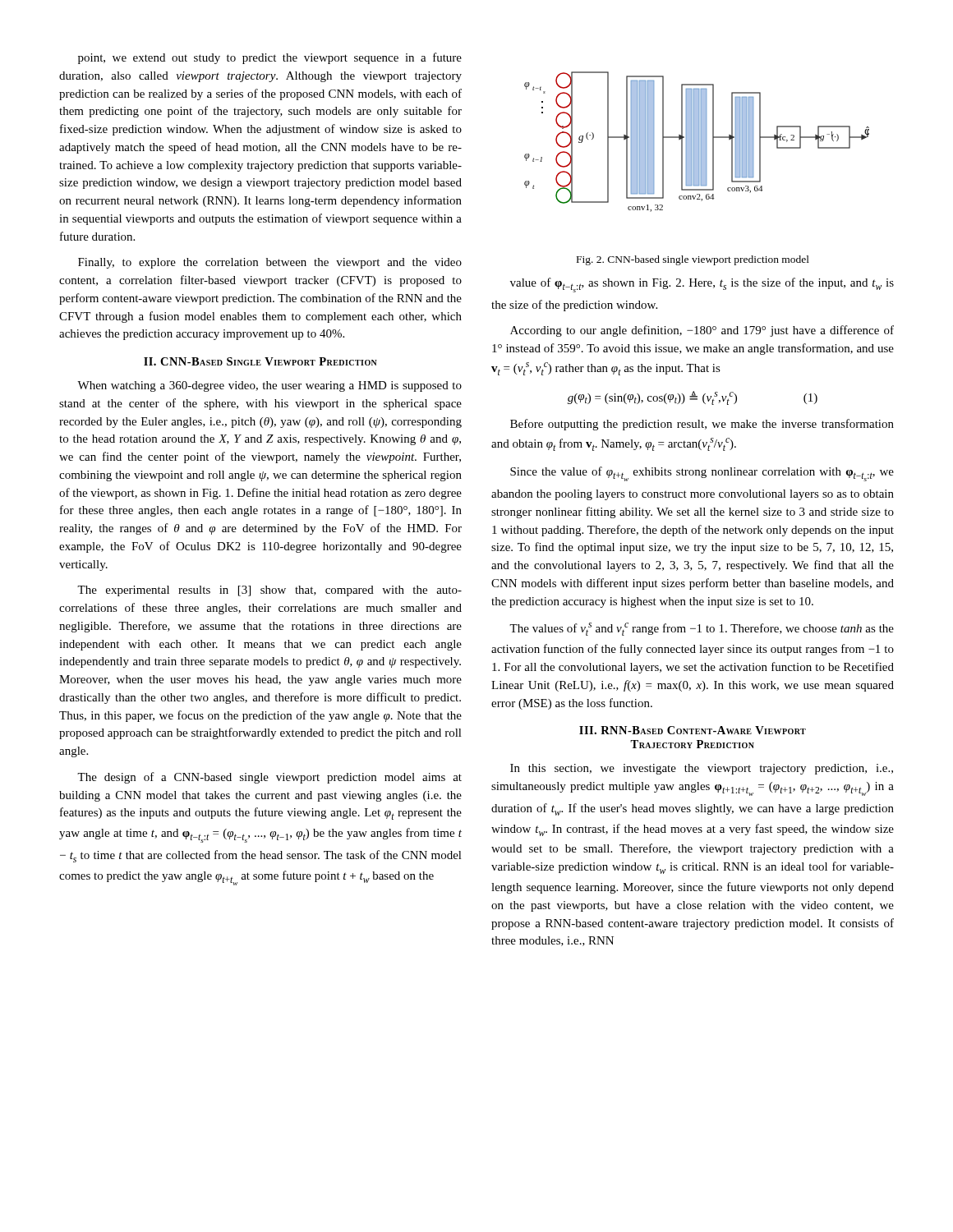Click the passage that begins "value of φt−ts:t,"
This screenshot has width=953, height=1232.
click(693, 293)
